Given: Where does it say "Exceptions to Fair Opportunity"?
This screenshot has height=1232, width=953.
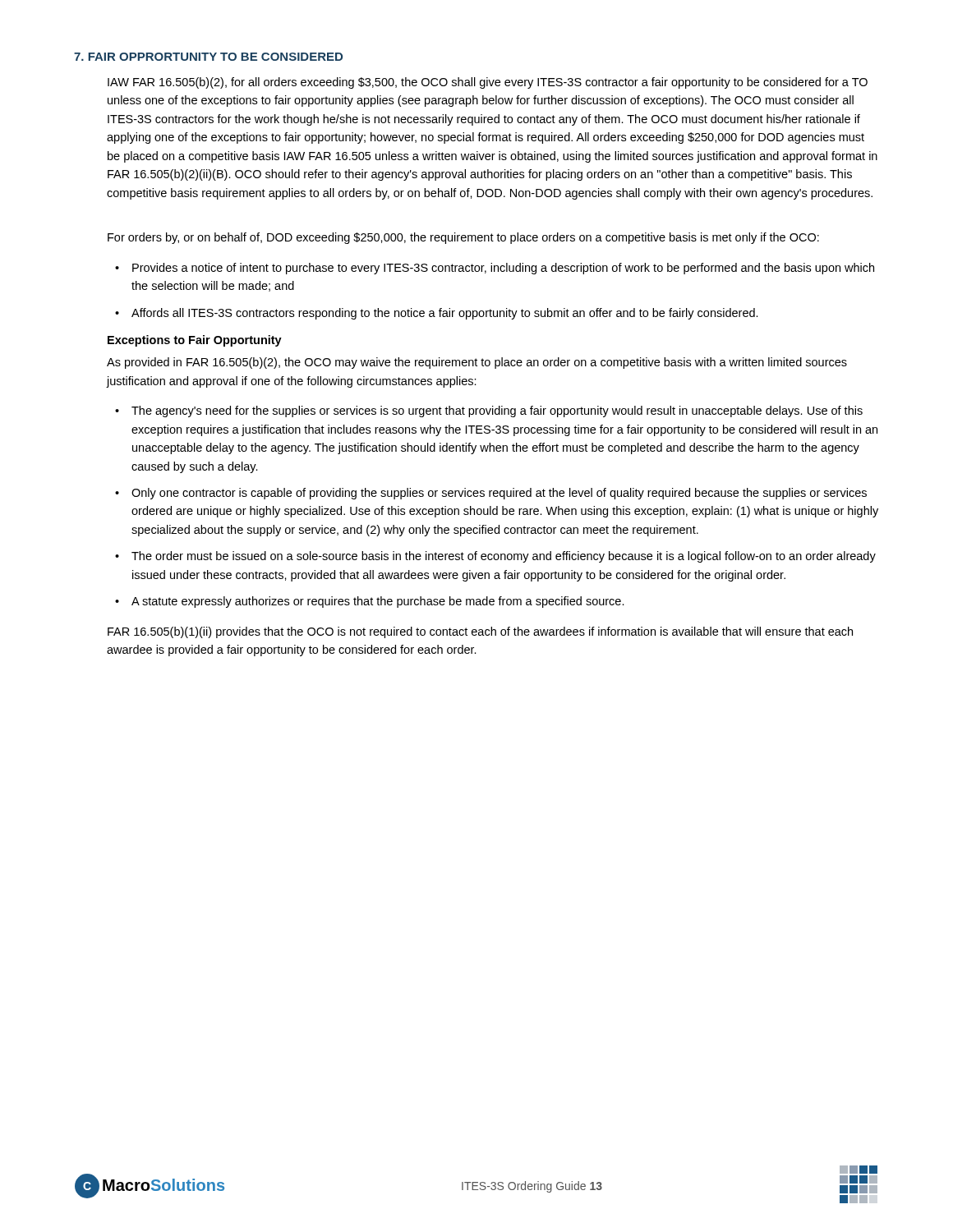Looking at the screenshot, I should pos(194,340).
